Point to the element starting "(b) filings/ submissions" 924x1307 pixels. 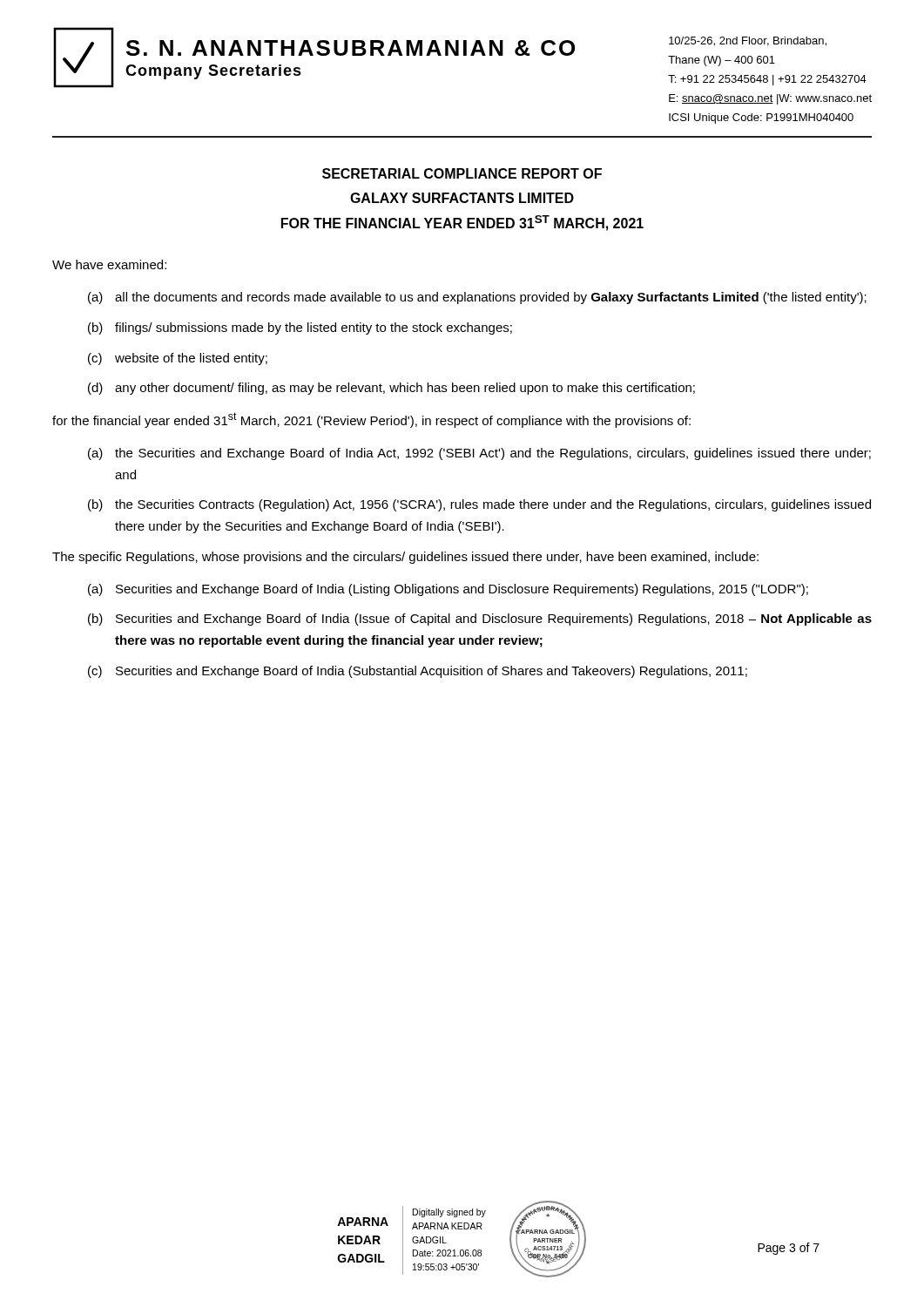(x=462, y=328)
